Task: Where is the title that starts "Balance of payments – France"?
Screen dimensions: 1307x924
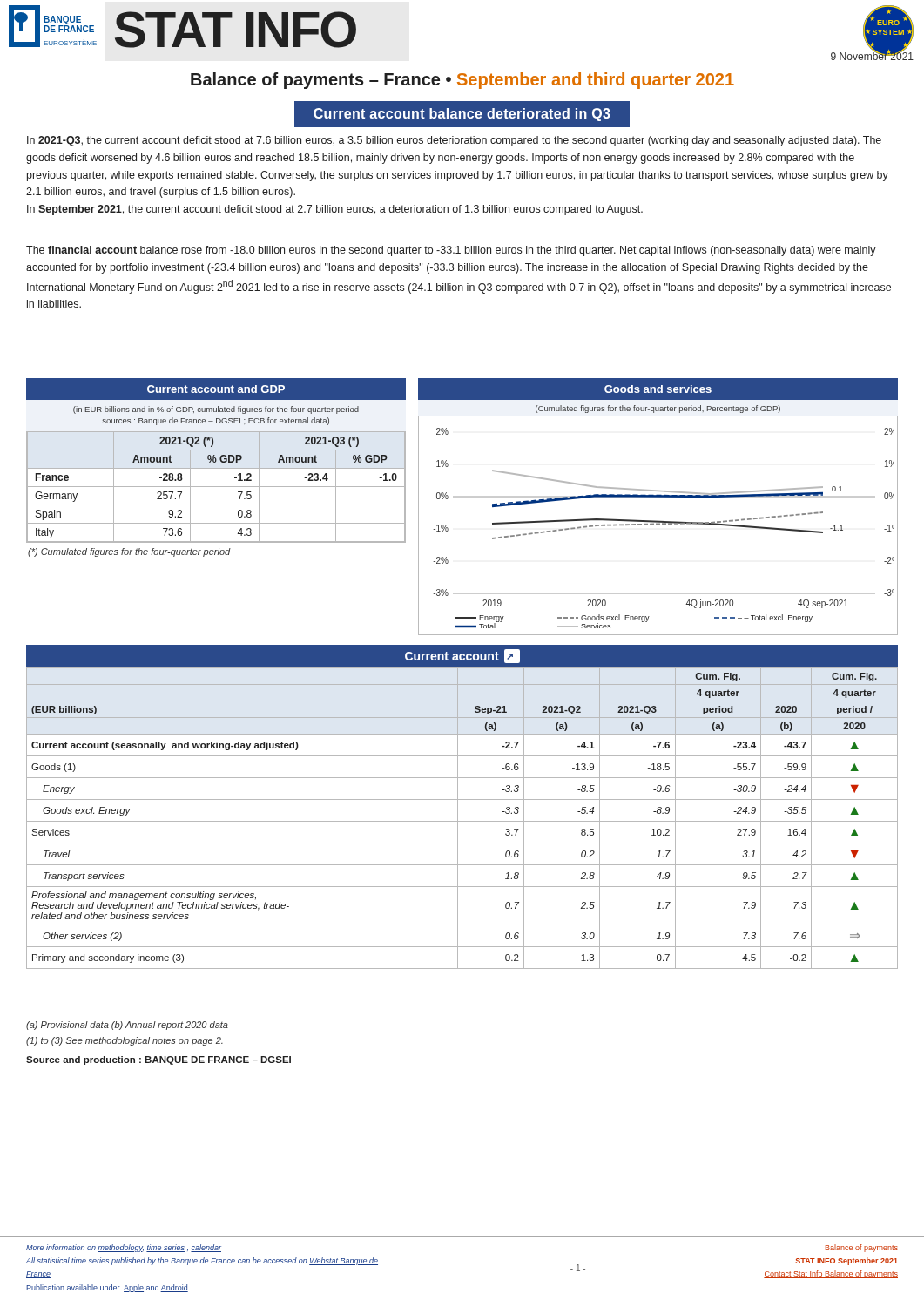Action: click(x=462, y=79)
